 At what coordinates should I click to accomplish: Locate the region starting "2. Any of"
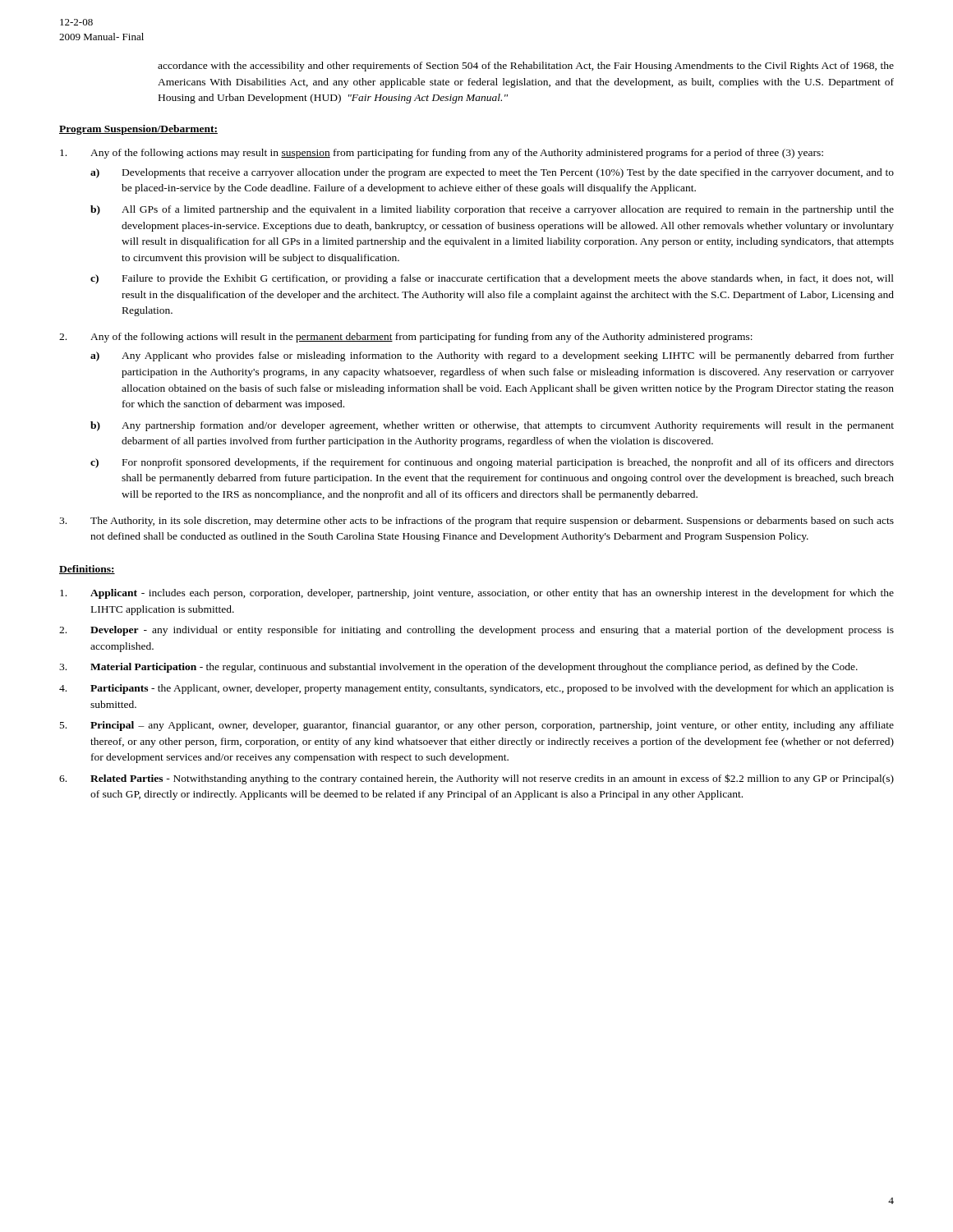point(476,418)
